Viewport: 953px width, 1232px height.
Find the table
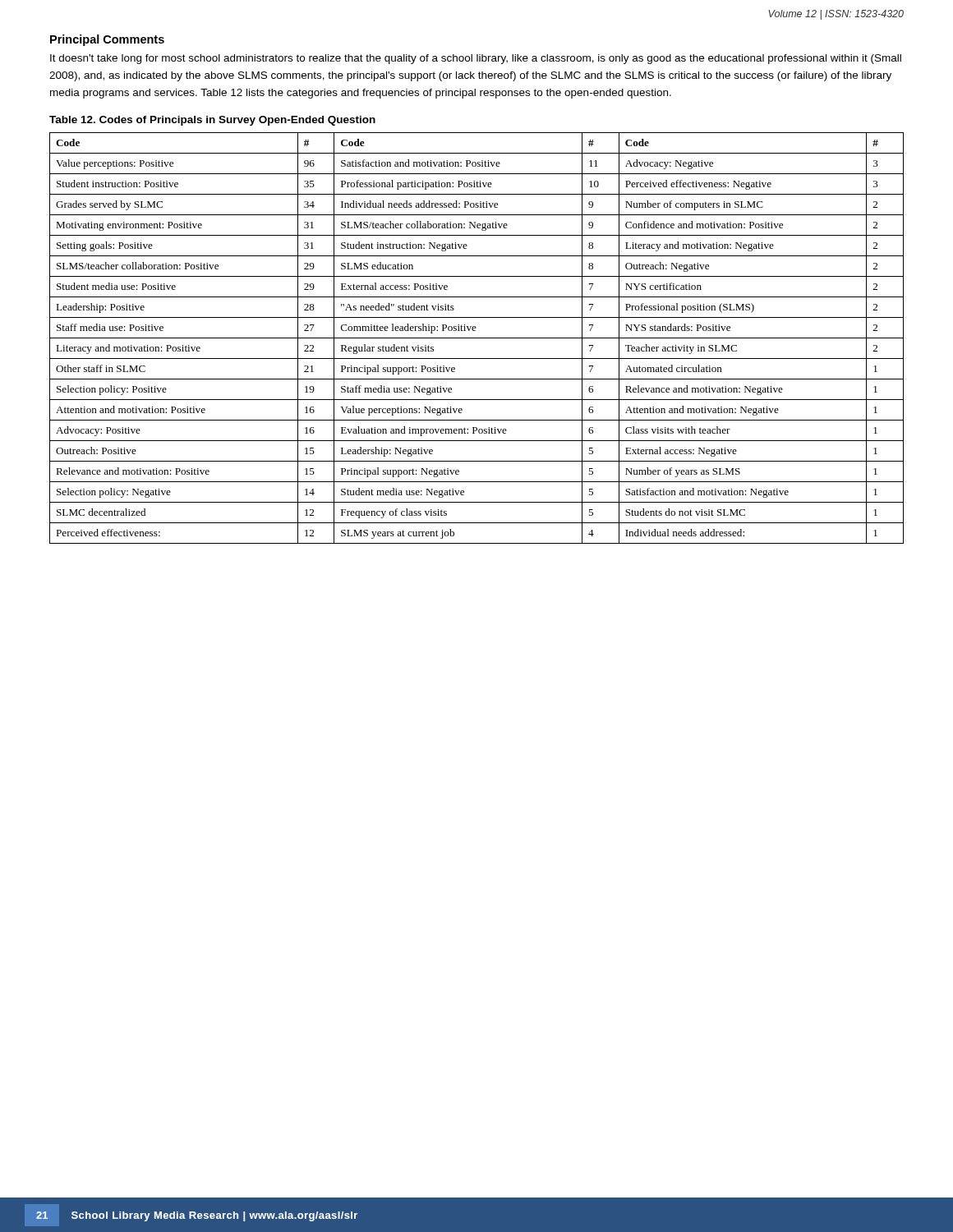click(x=476, y=338)
